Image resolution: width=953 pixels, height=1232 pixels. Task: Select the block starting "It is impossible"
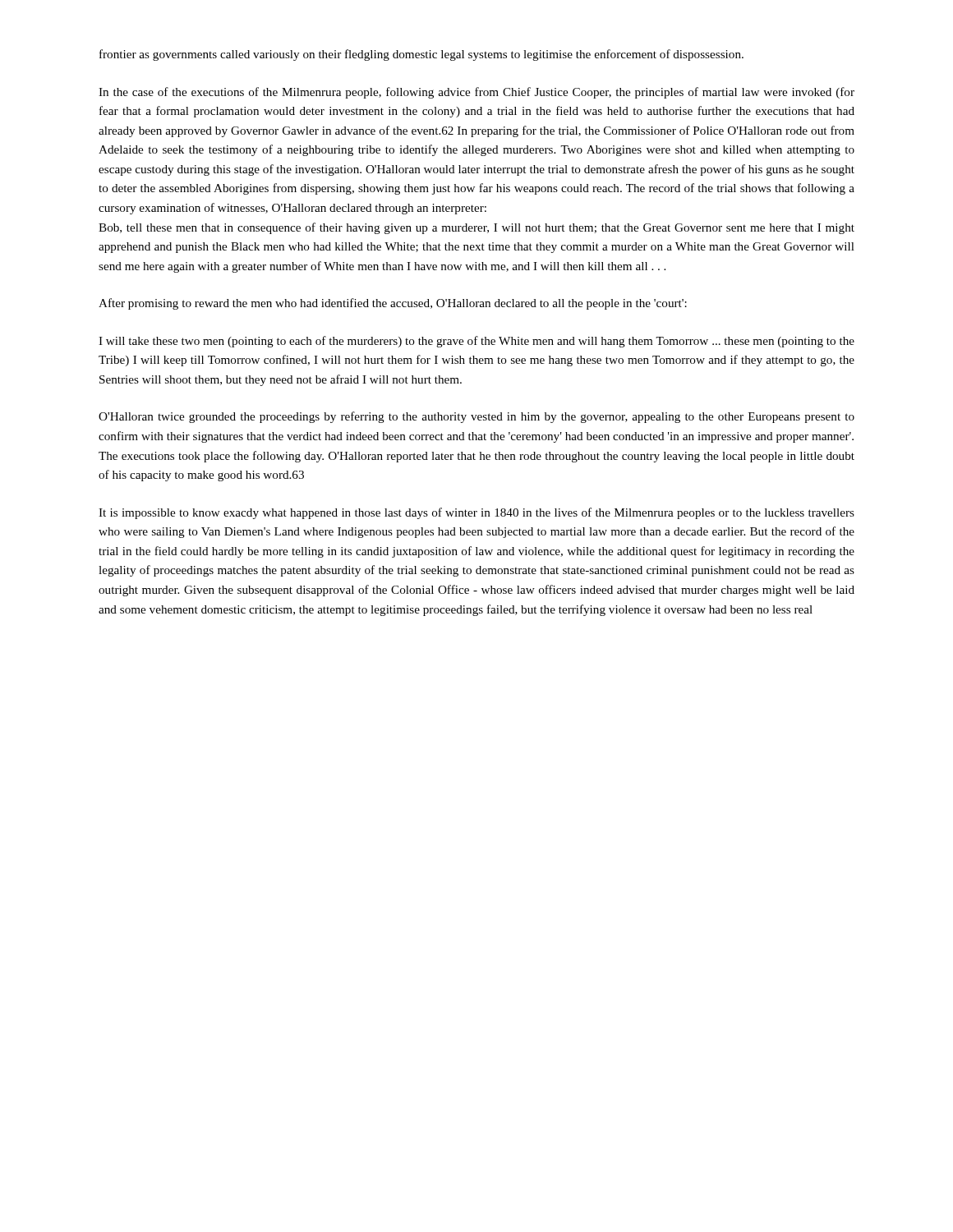[476, 560]
